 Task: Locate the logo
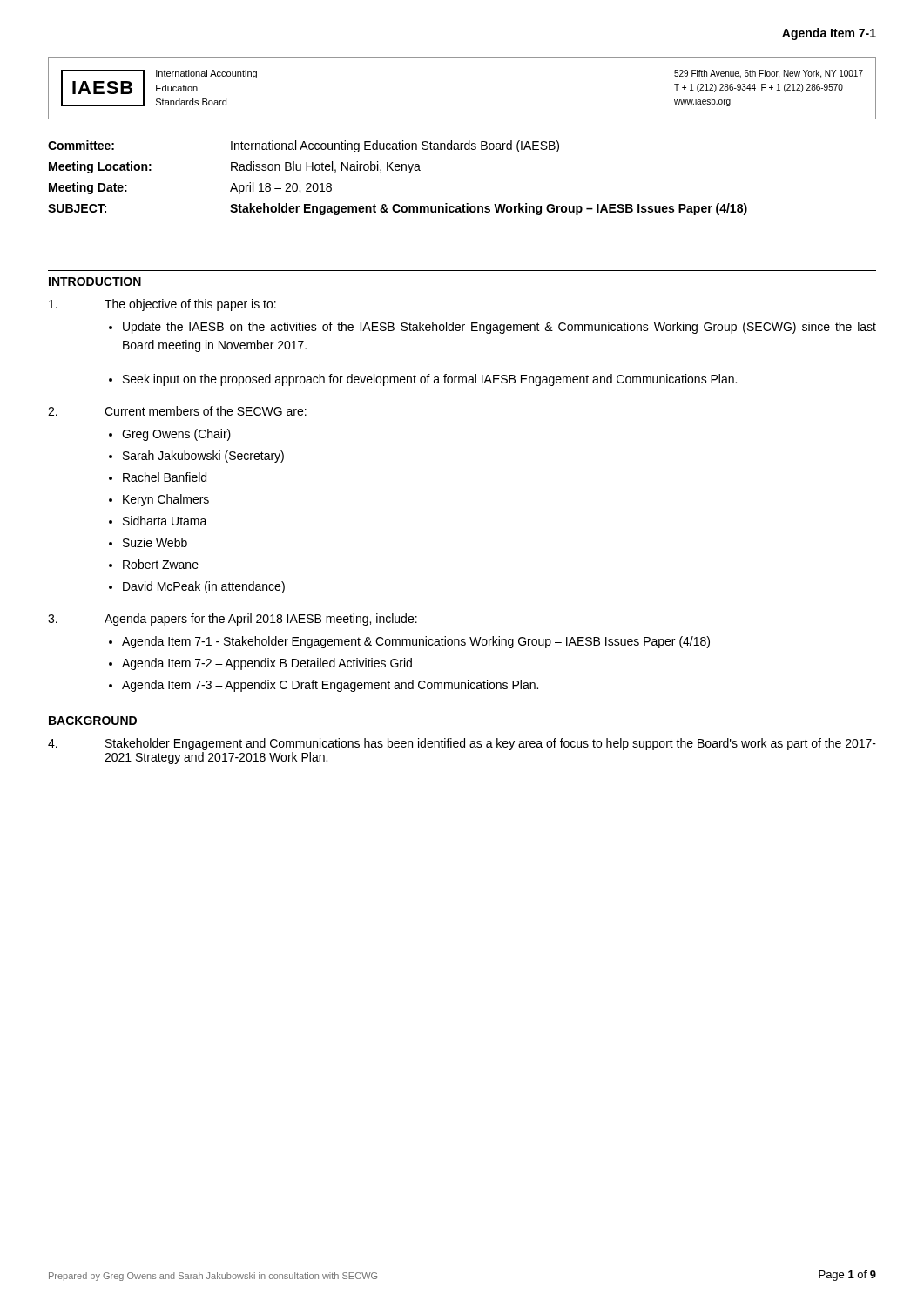coord(462,88)
